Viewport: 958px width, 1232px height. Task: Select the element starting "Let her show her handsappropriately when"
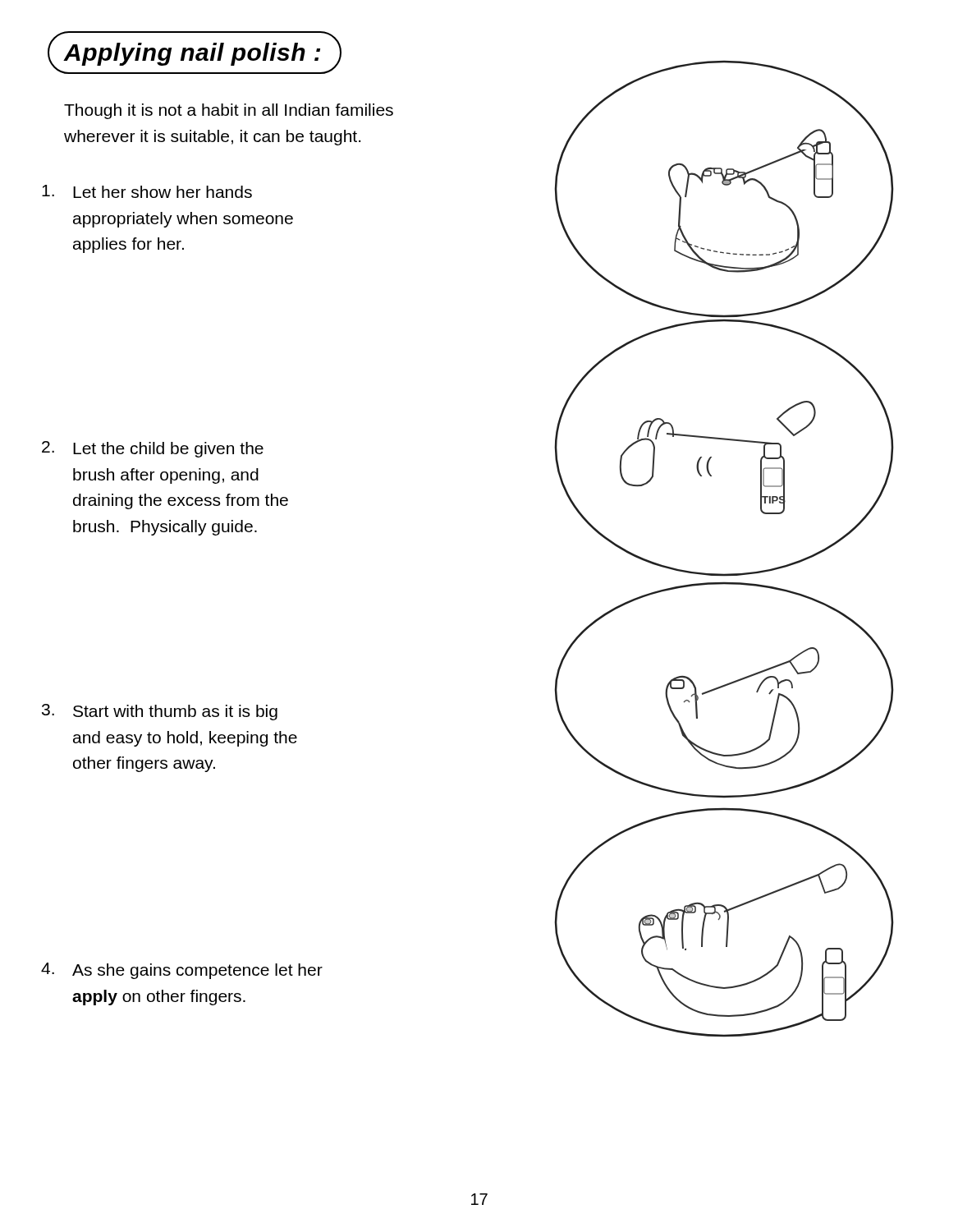click(167, 218)
